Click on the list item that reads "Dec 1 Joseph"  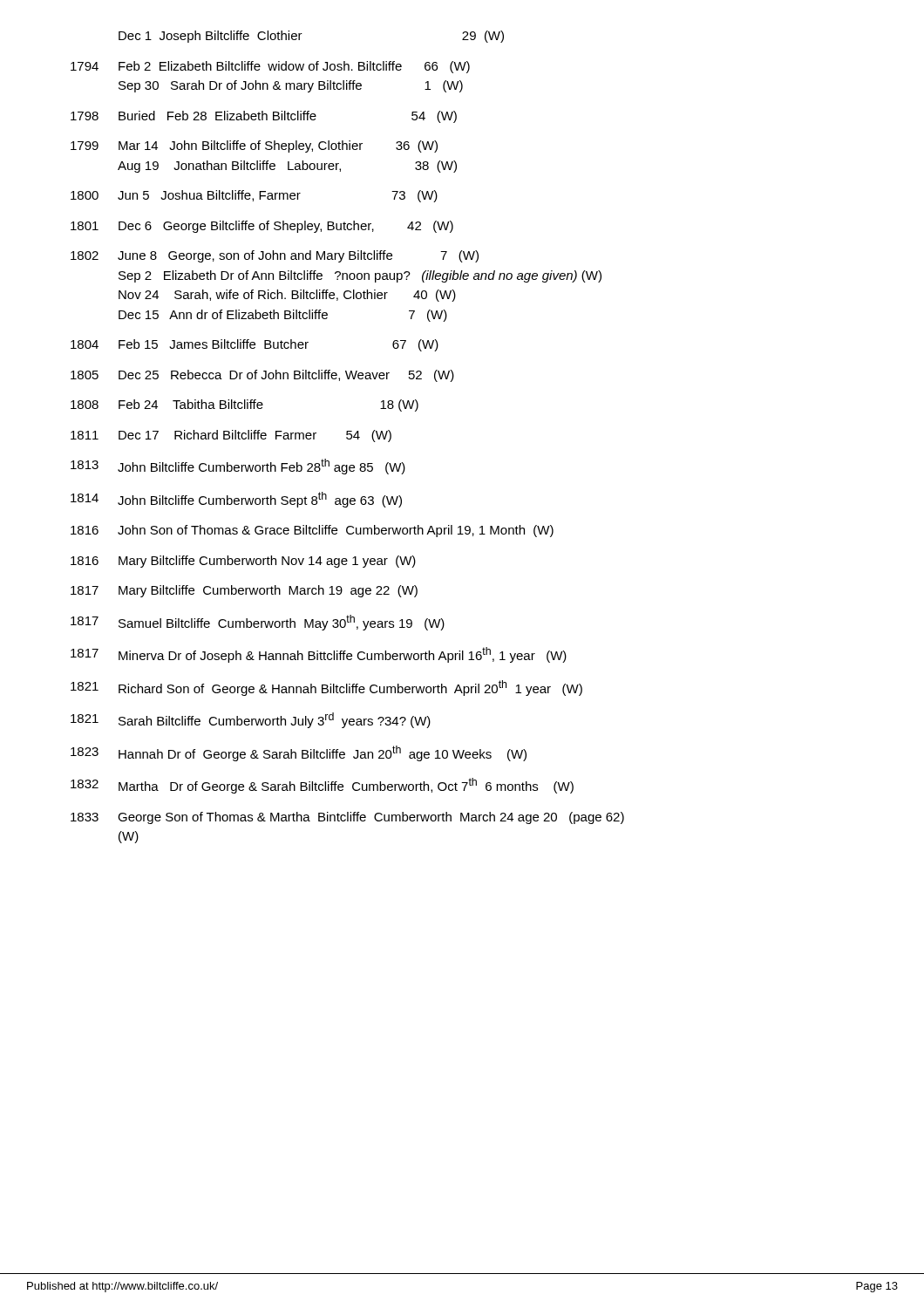[311, 35]
